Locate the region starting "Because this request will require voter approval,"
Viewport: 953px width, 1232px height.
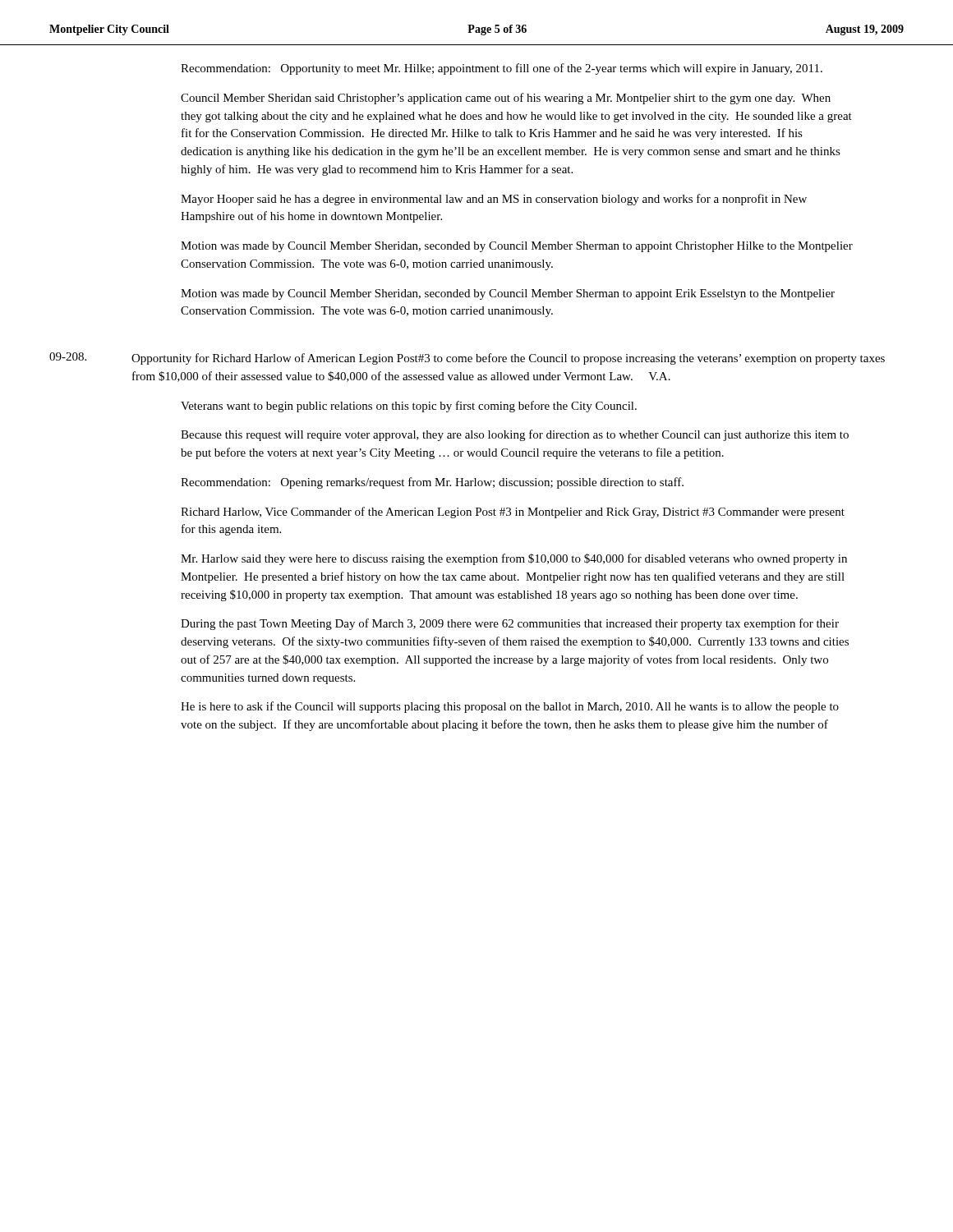click(518, 444)
